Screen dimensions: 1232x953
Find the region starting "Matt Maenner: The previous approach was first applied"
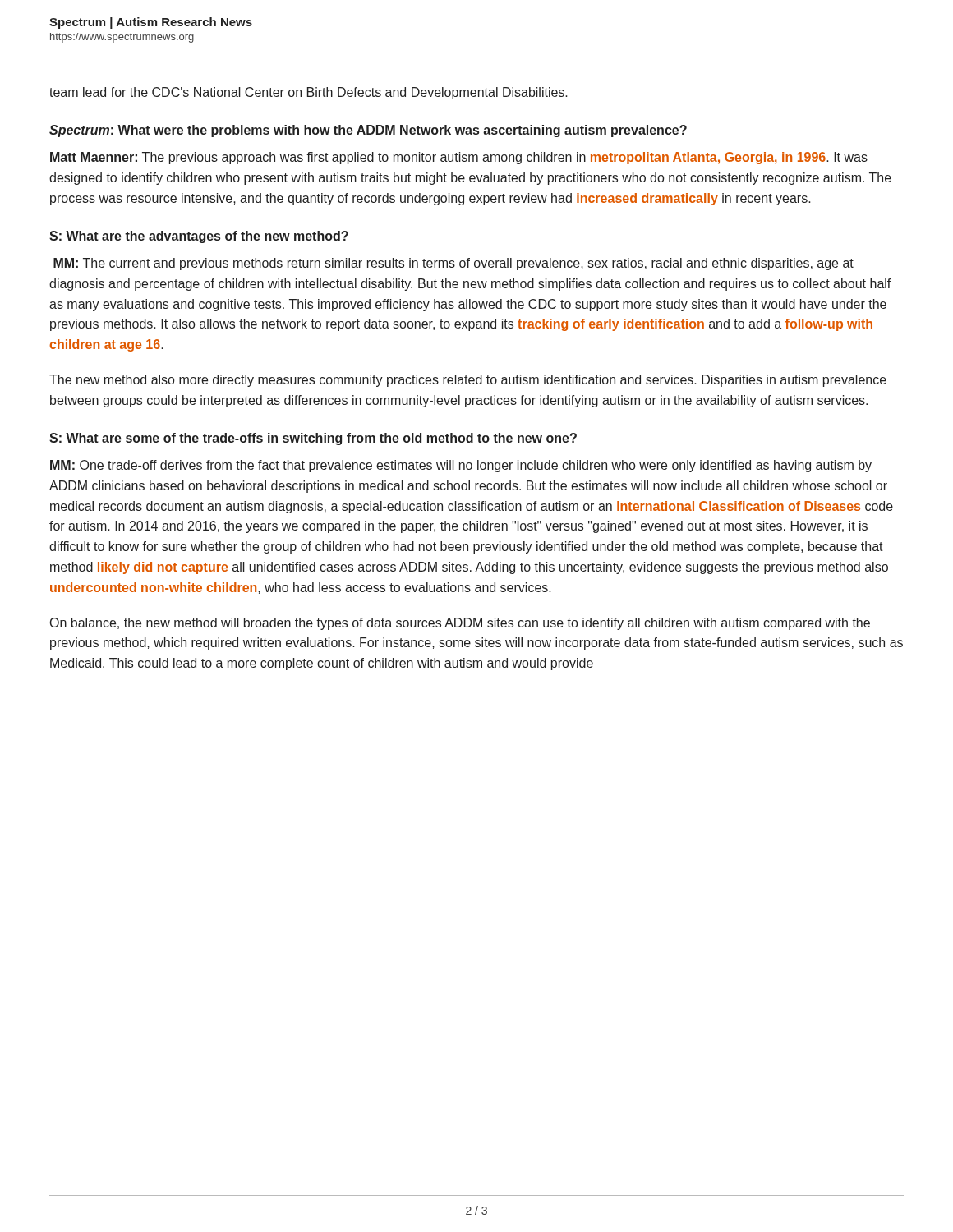click(470, 178)
